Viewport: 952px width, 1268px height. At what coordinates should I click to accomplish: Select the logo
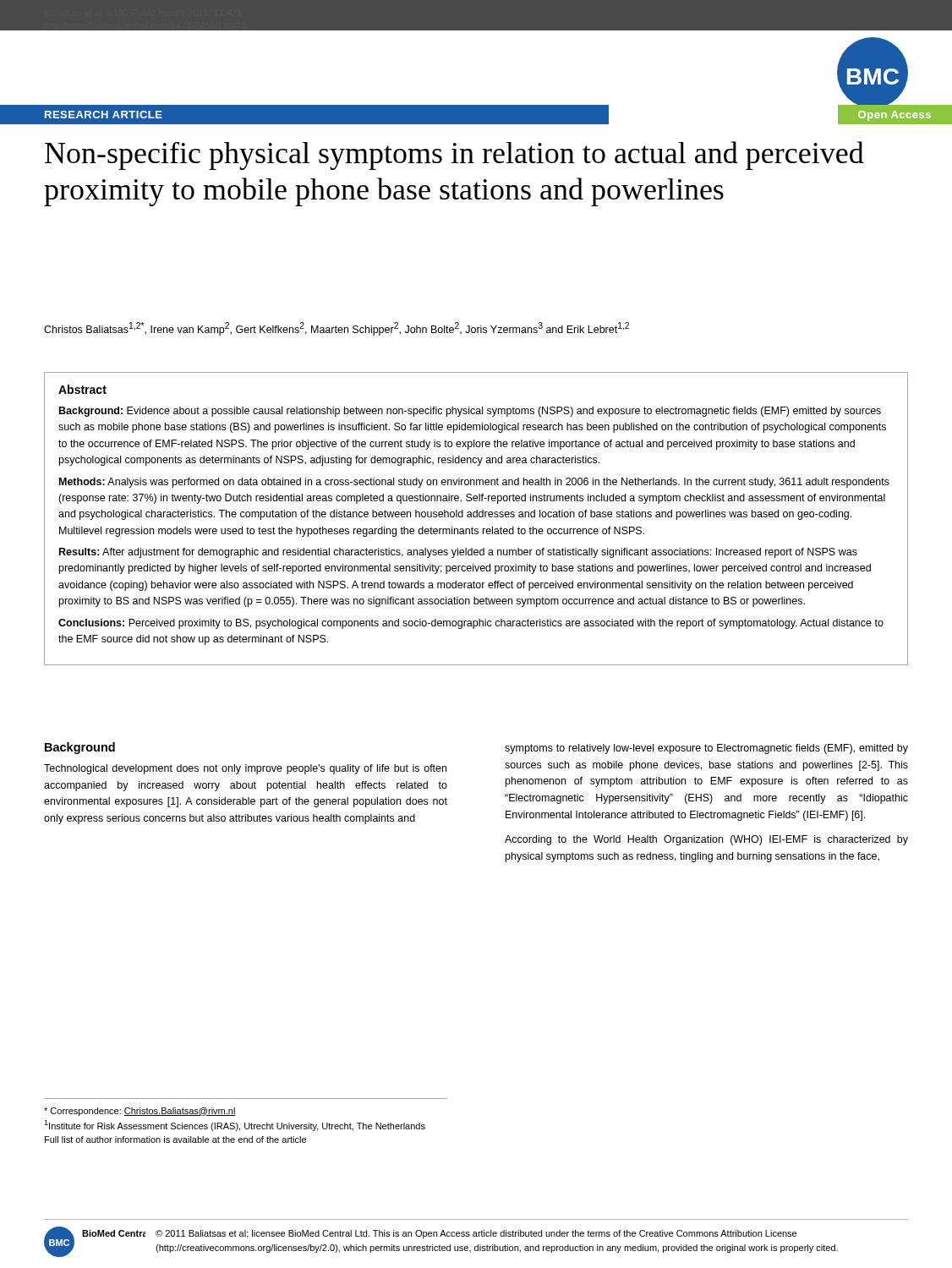[x=95, y=1243]
